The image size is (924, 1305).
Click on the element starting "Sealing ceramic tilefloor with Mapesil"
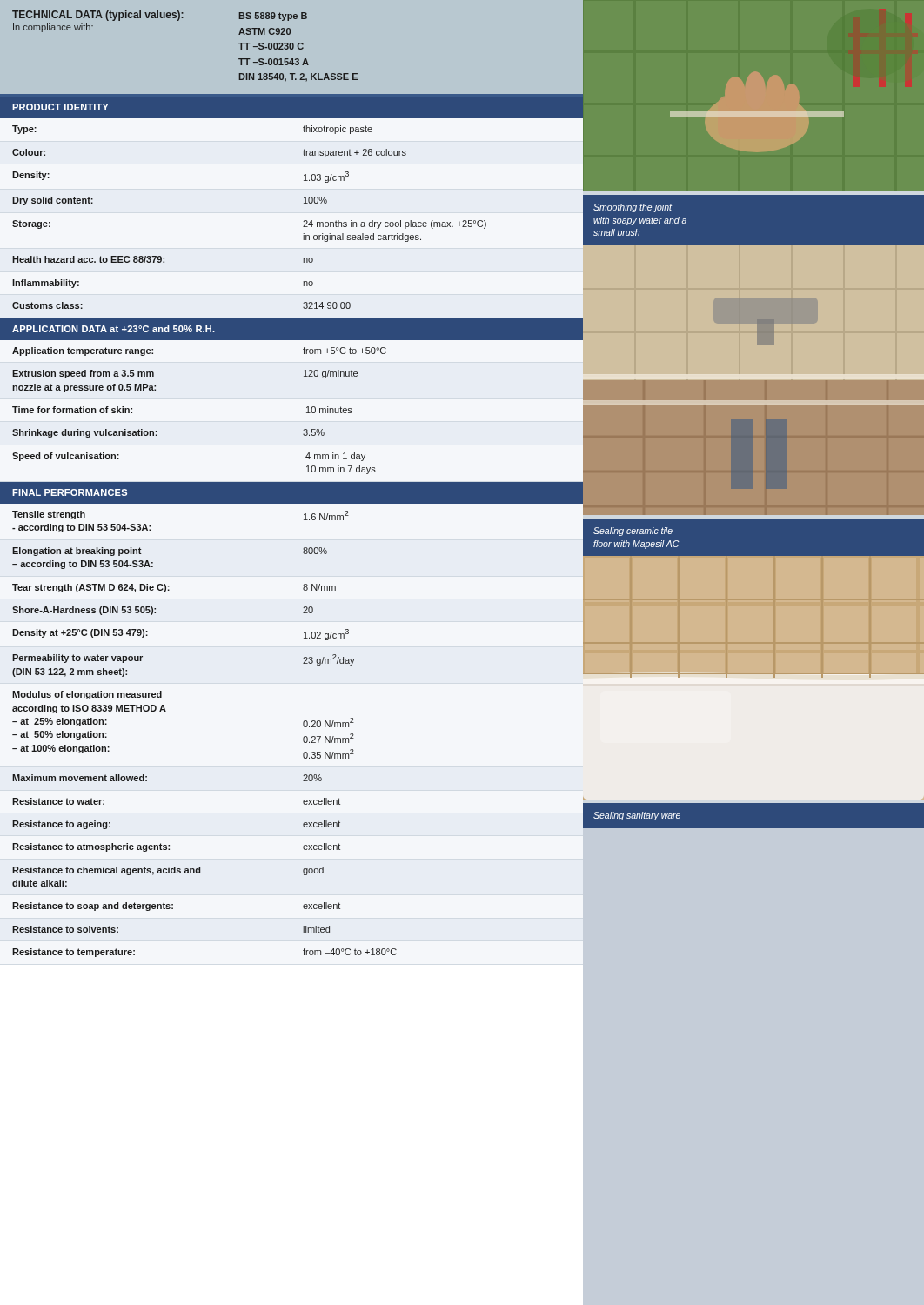coord(636,537)
